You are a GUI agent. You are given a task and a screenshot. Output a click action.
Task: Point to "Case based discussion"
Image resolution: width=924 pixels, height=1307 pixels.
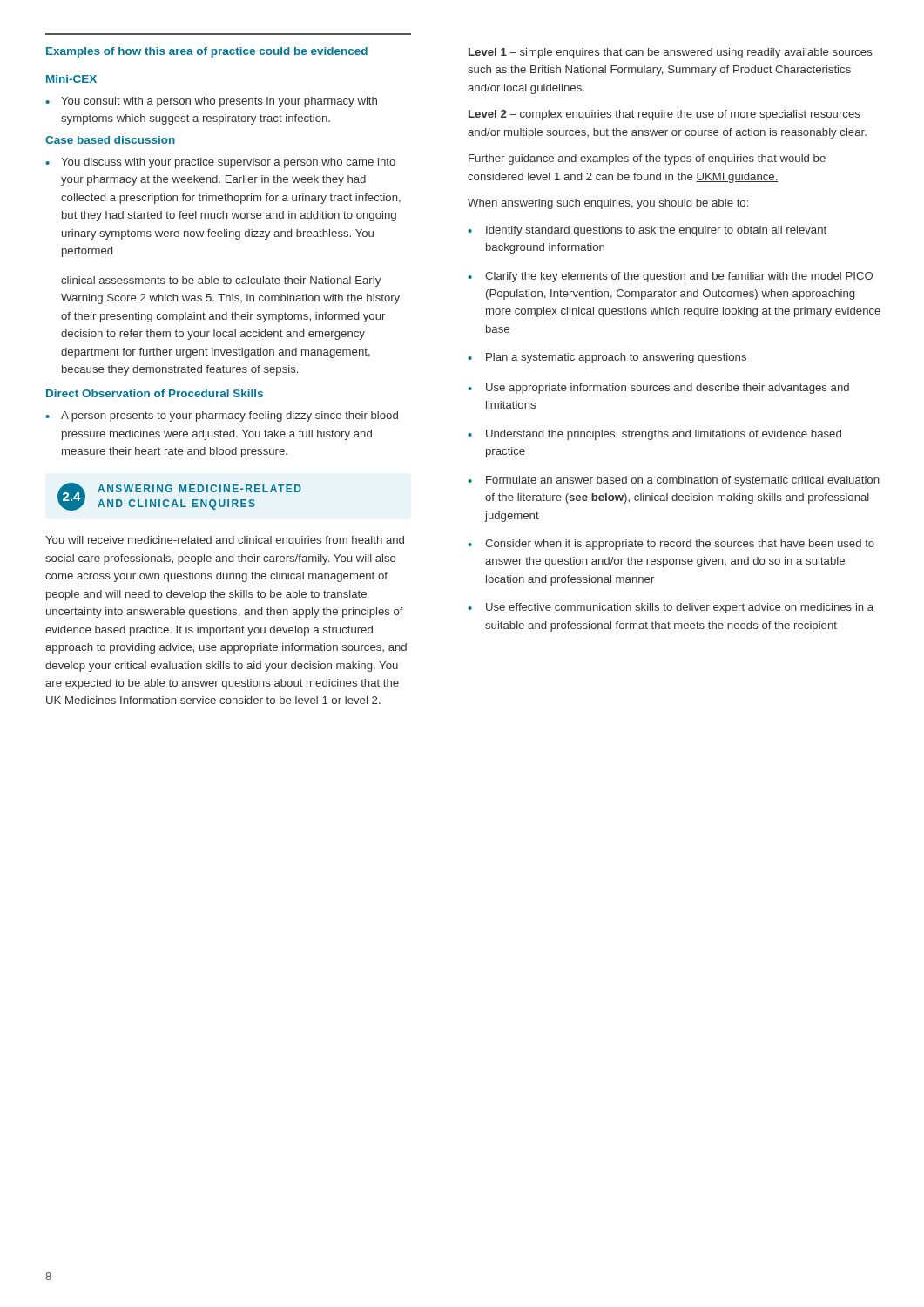pyautogui.click(x=110, y=140)
